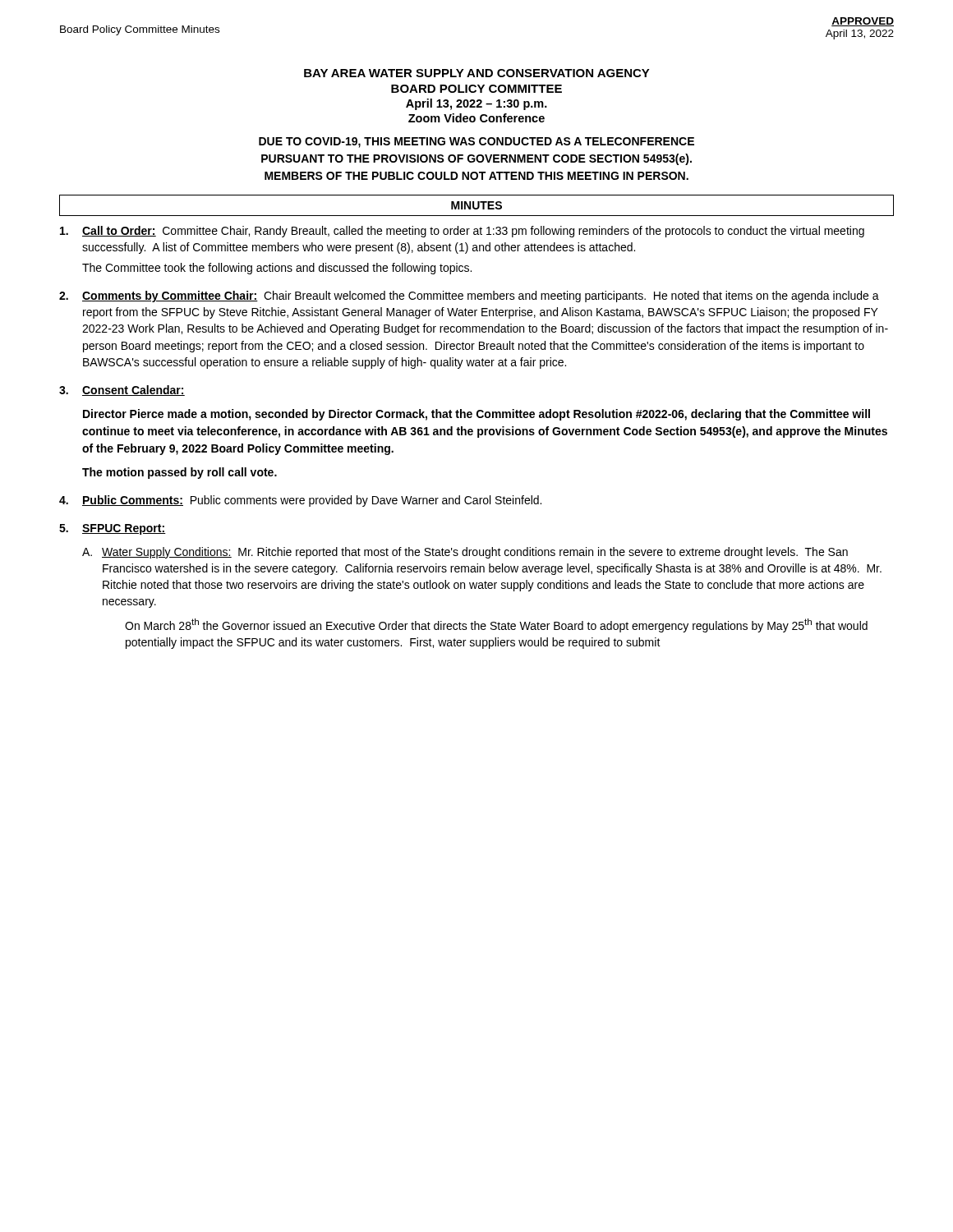Click on the block starting "5. SFPUC Report: A. Water Supply Conditions: Mr."
The height and width of the screenshot is (1232, 953).
click(476, 585)
